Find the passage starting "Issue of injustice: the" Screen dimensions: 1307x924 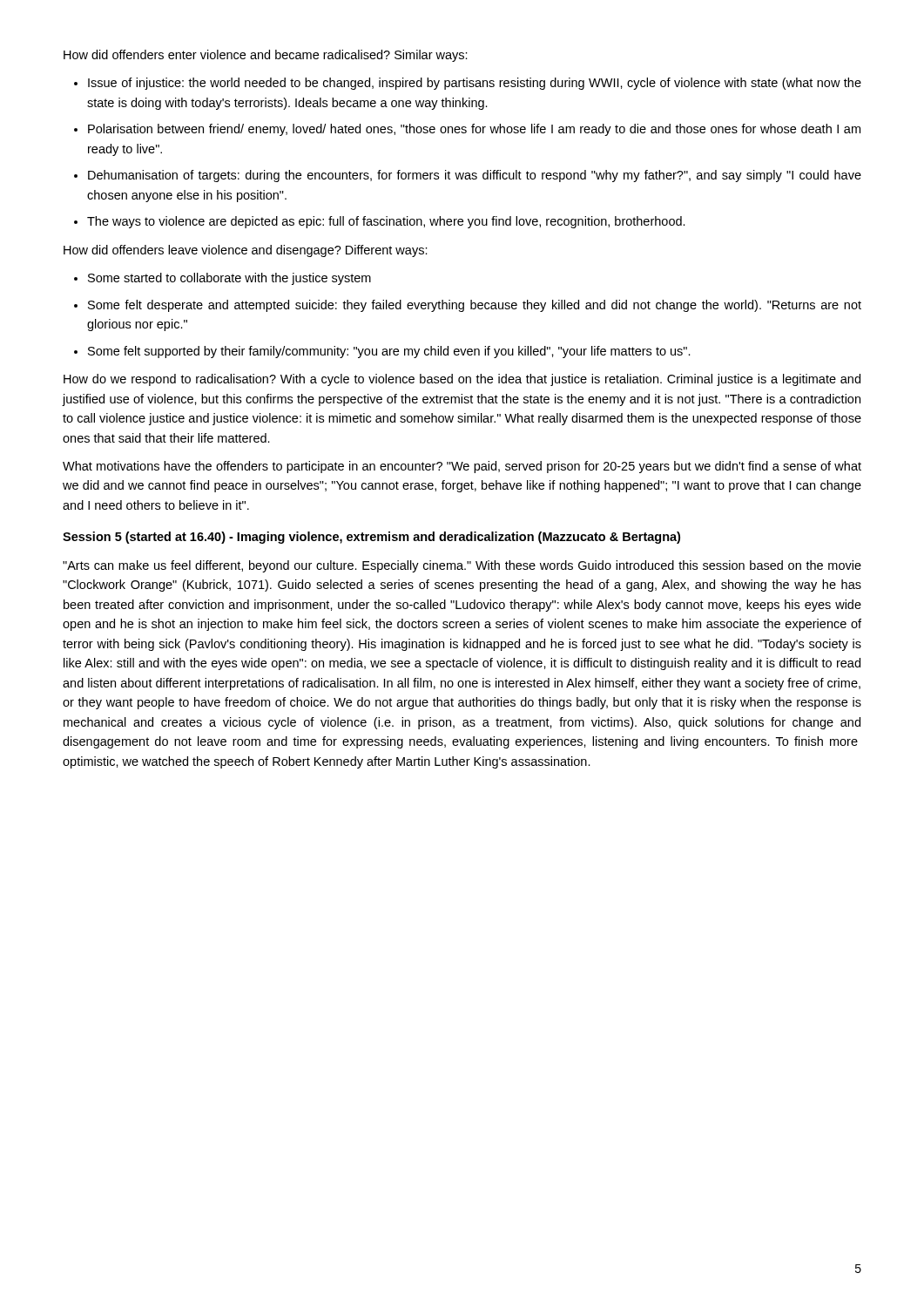tap(474, 93)
